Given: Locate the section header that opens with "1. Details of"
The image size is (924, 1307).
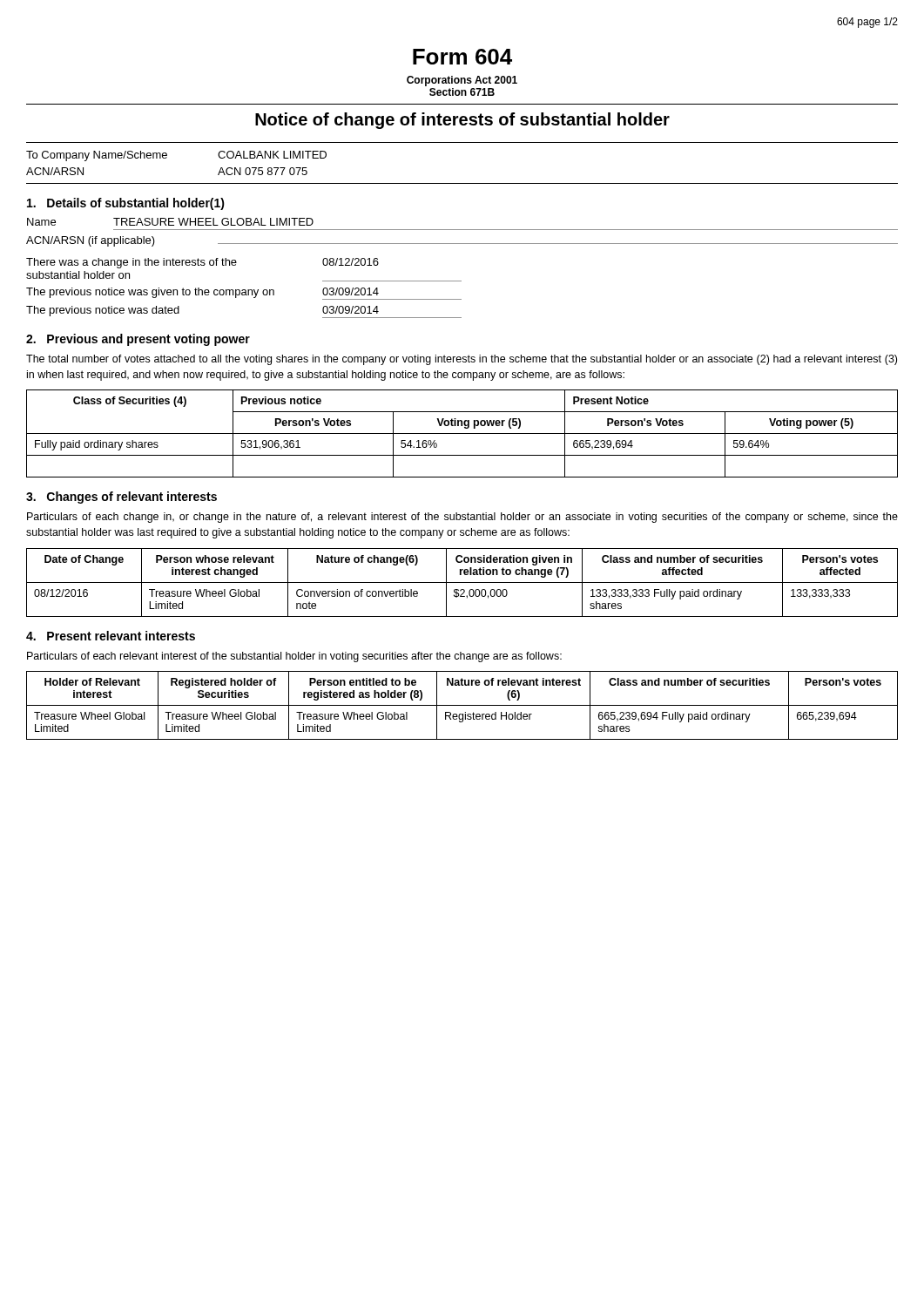Looking at the screenshot, I should 125,203.
